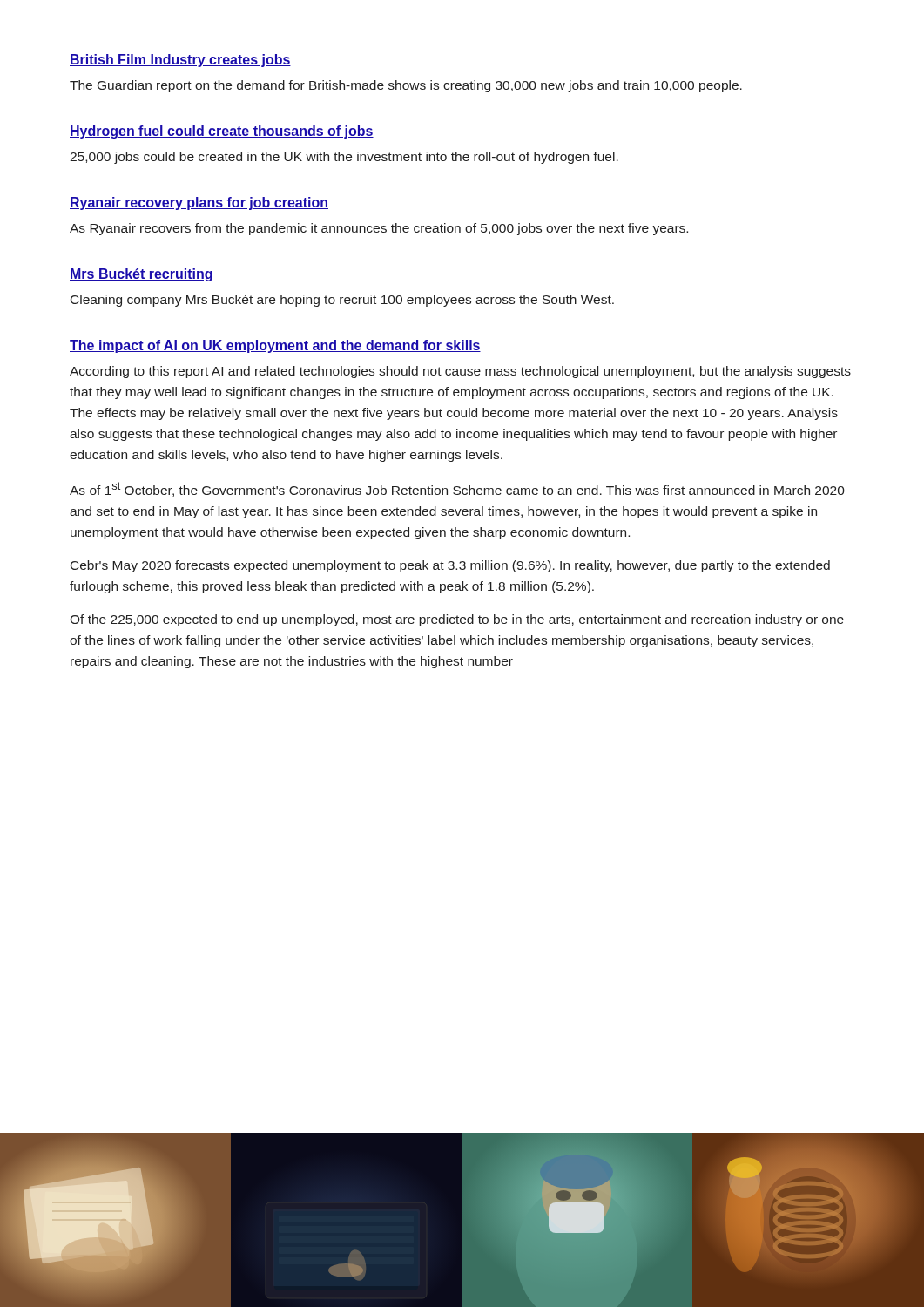Image resolution: width=924 pixels, height=1307 pixels.
Task: Click the section header that begins "Ryanair recovery plans for job"
Action: (x=199, y=203)
